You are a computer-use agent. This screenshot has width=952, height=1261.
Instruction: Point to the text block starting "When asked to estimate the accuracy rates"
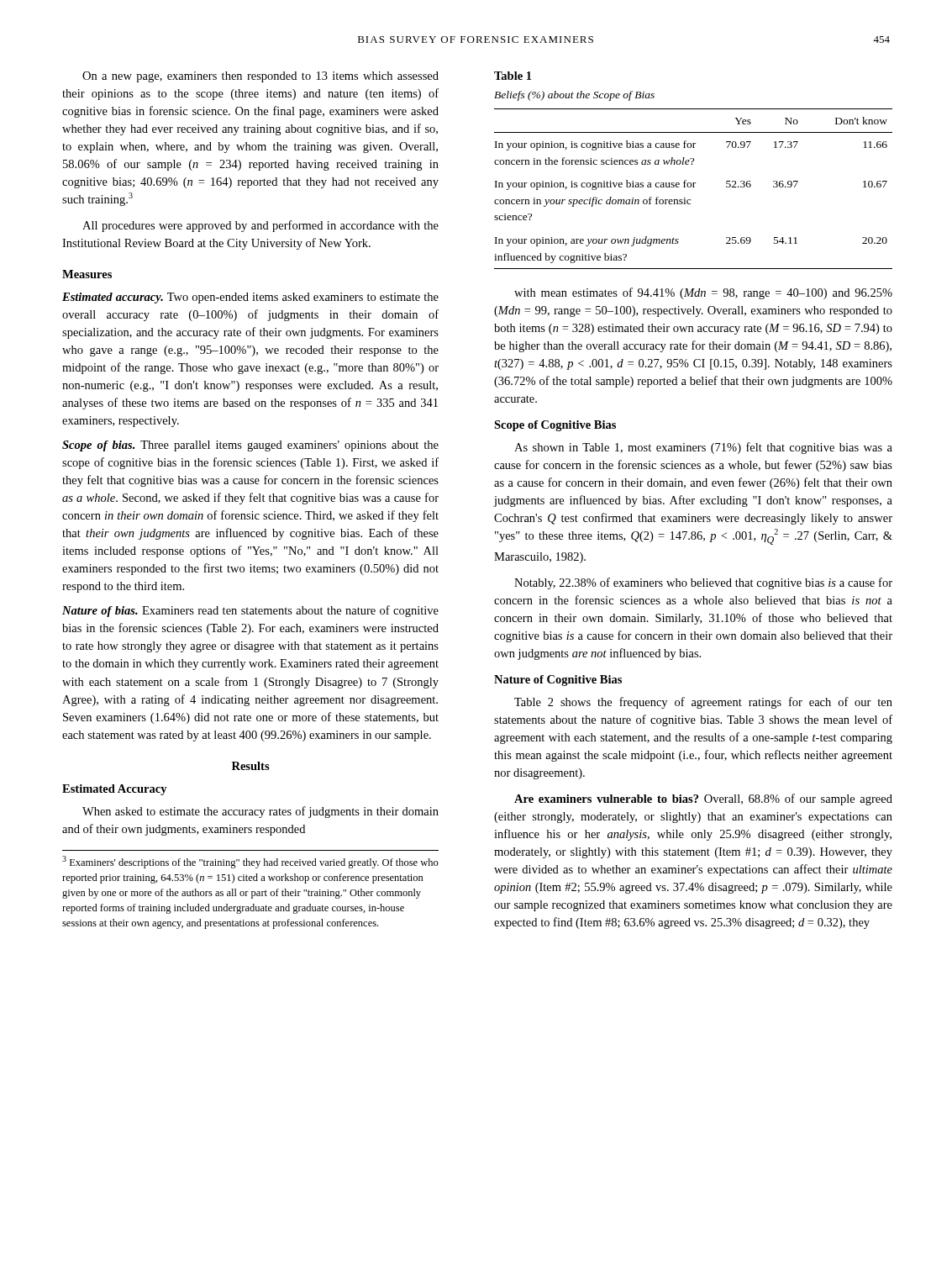tap(250, 820)
